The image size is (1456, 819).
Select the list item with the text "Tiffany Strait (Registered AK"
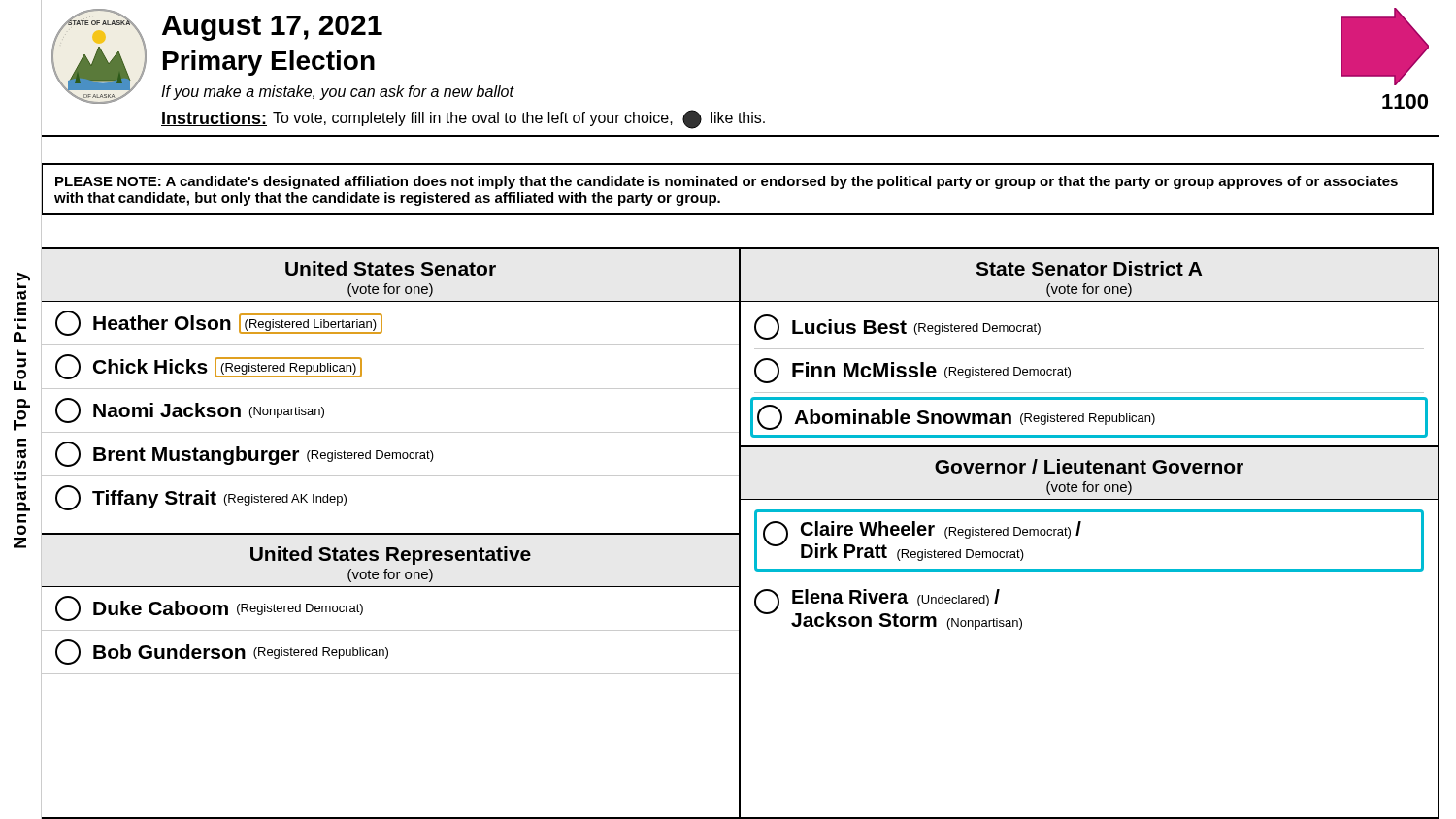click(x=201, y=498)
